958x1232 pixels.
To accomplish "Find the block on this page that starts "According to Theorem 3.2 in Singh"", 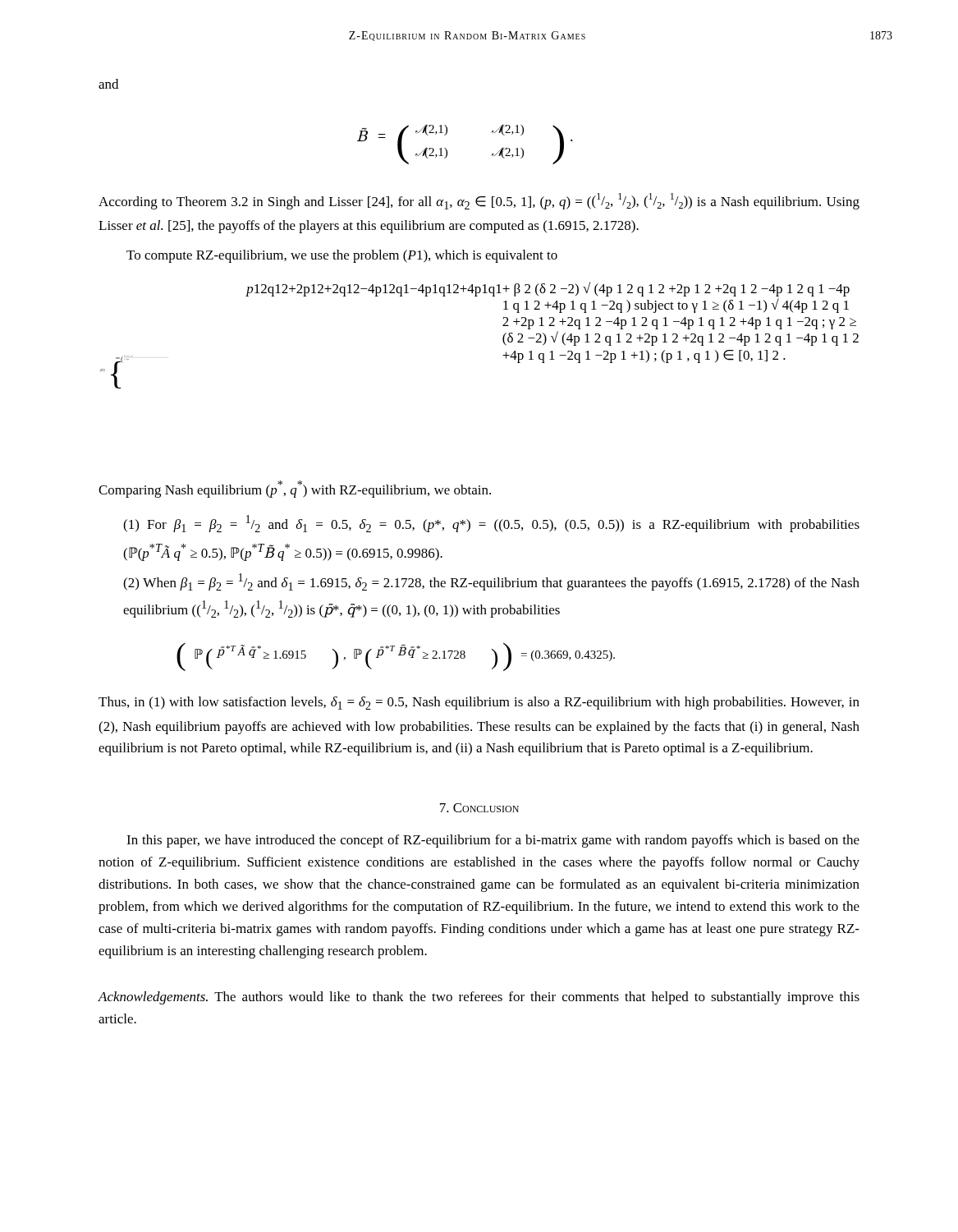I will pos(479,212).
